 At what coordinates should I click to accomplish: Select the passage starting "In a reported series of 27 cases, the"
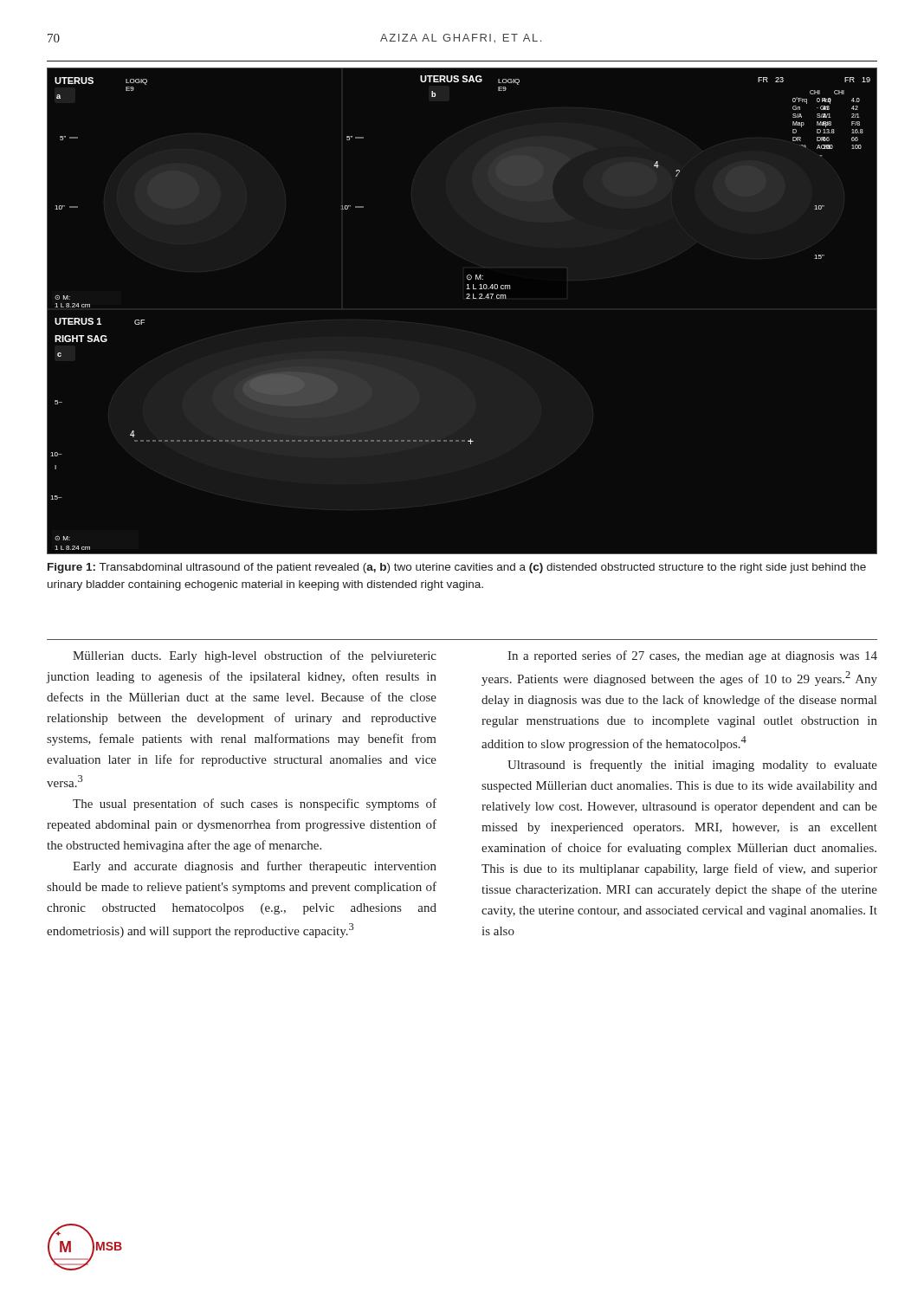(679, 700)
